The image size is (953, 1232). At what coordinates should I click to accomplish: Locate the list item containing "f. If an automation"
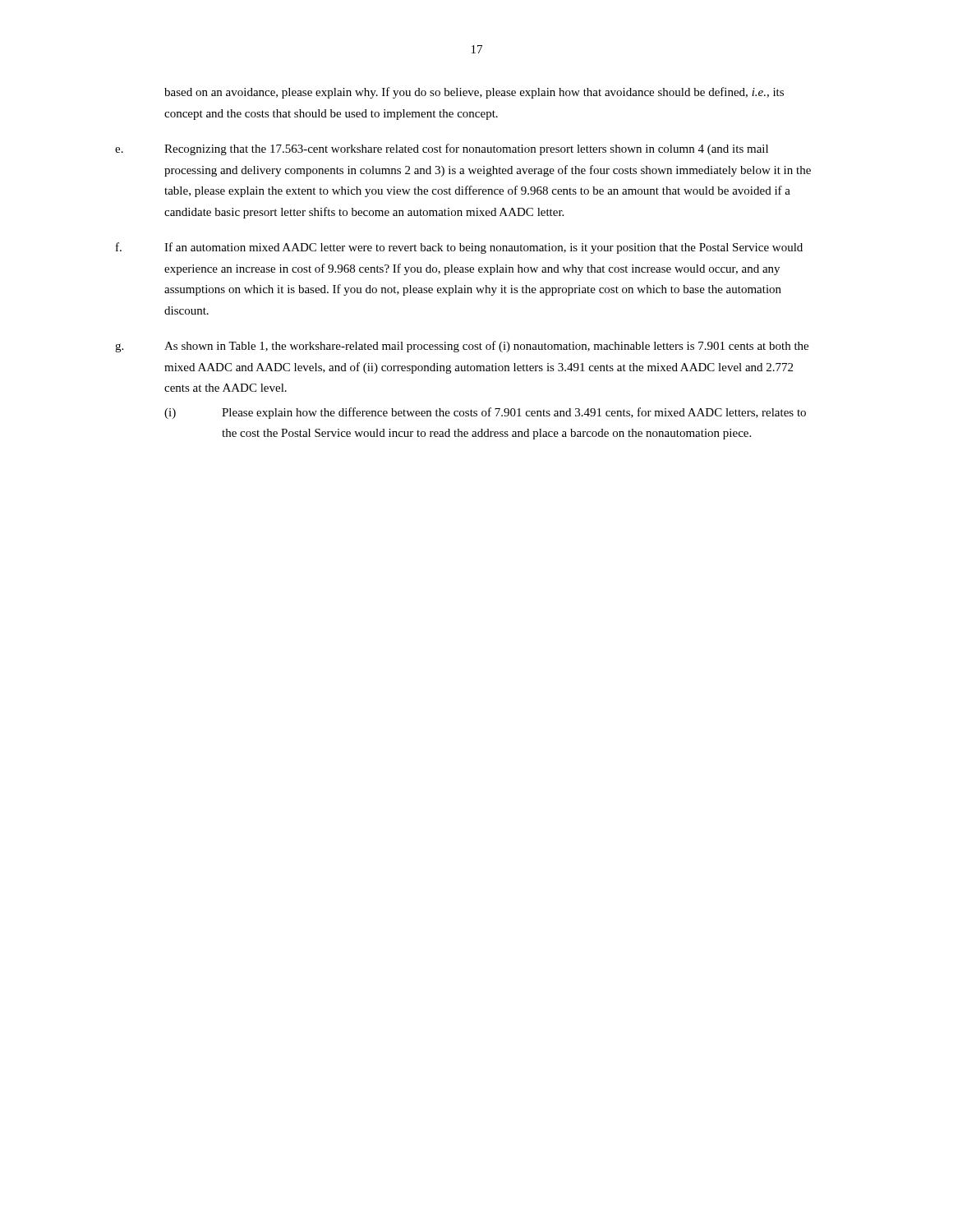468,279
